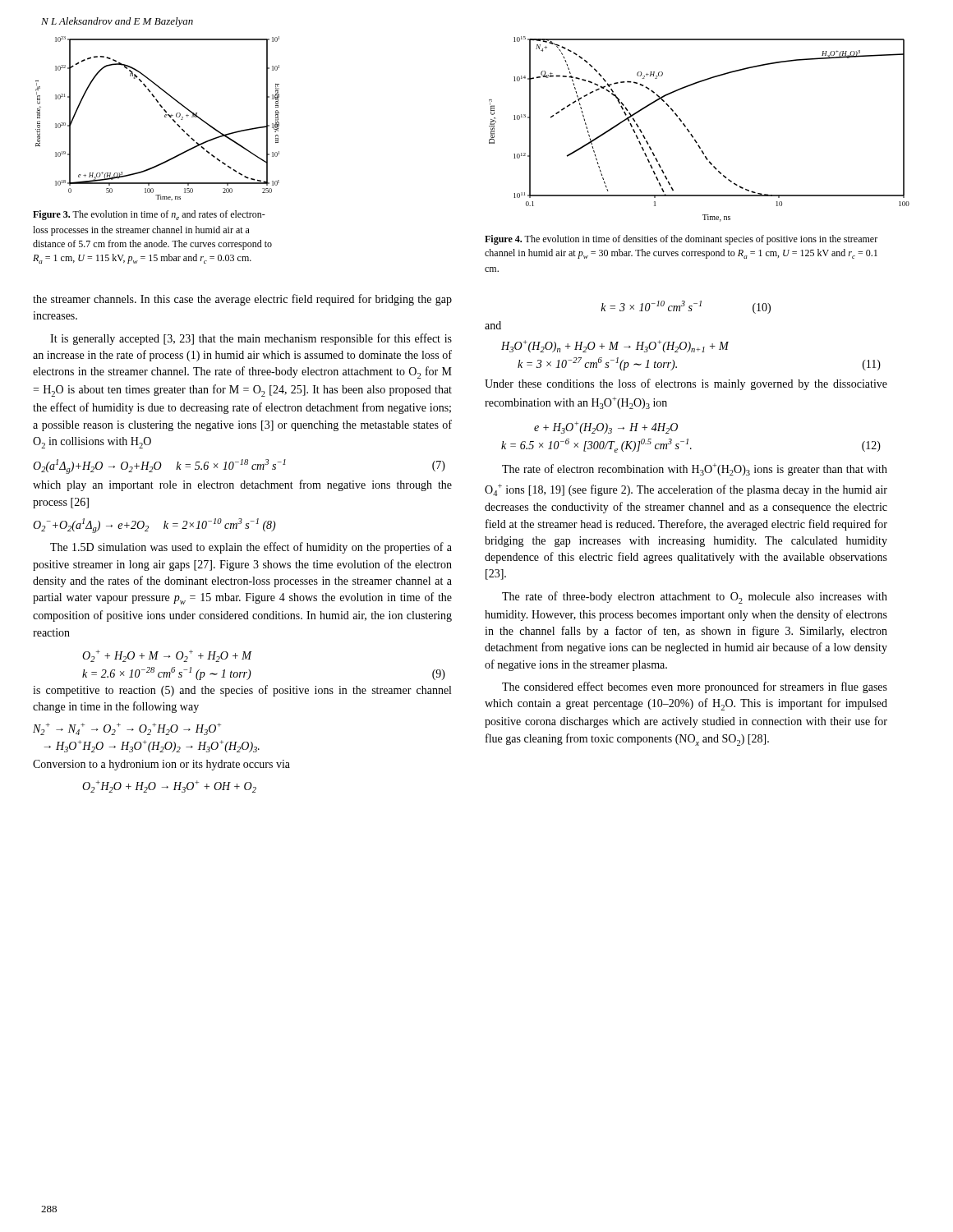The width and height of the screenshot is (953, 1232).
Task: Select the passage starting "O2+H2O + H2O → H3O+ + OH"
Action: pyautogui.click(x=169, y=786)
